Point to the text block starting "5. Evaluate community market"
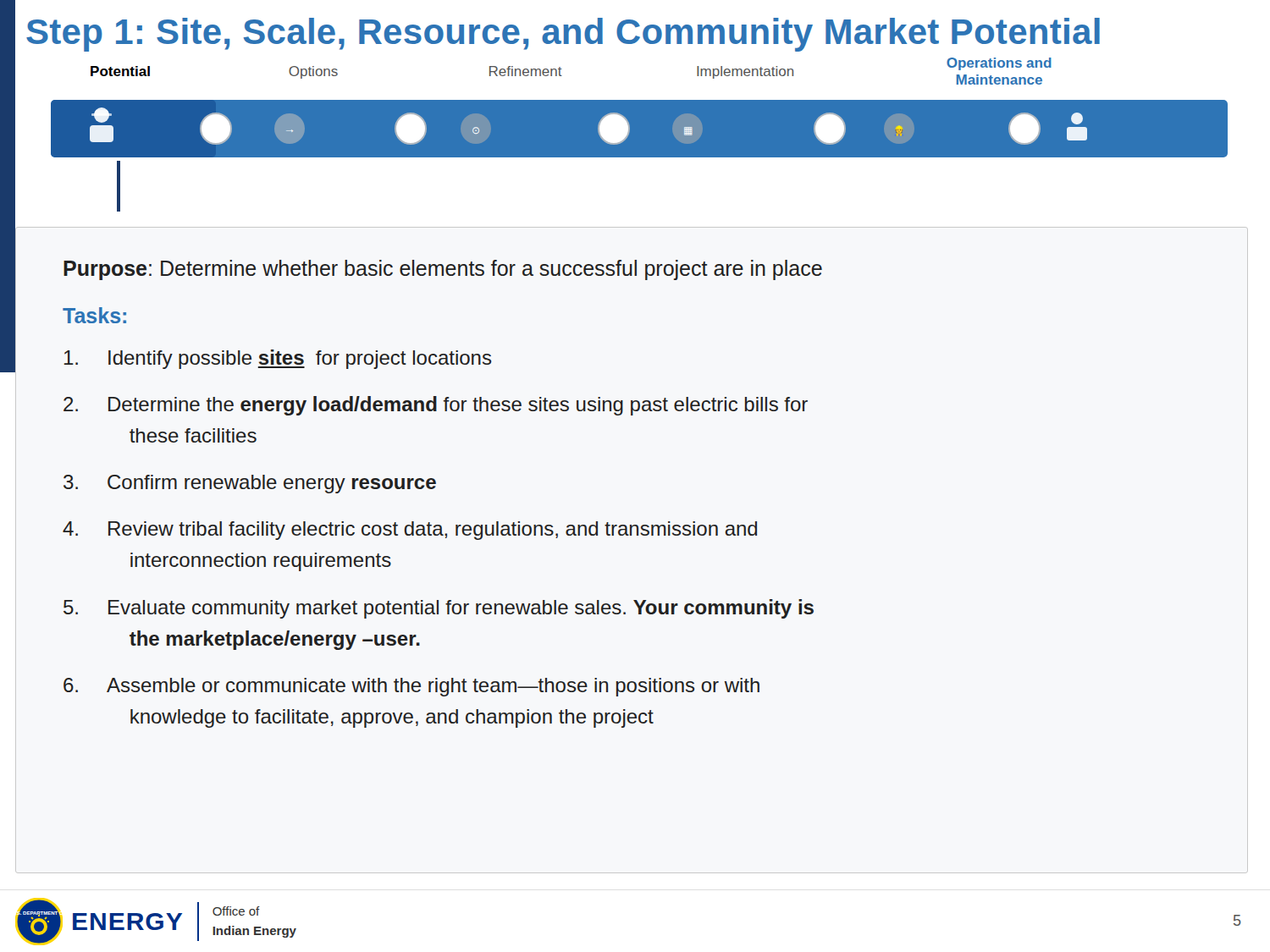The width and height of the screenshot is (1270, 952). coord(439,623)
